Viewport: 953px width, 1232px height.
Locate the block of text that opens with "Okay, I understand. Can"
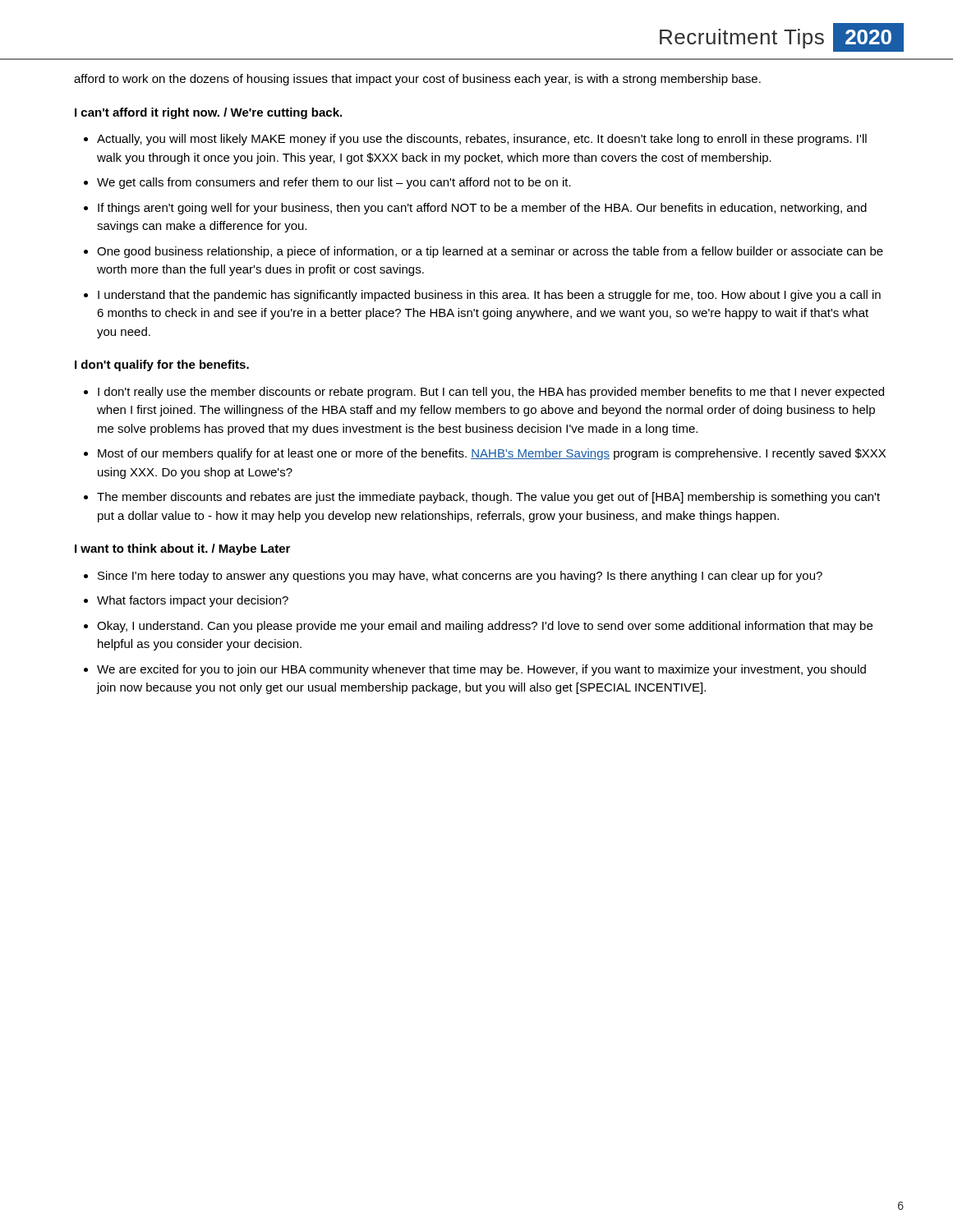(485, 634)
